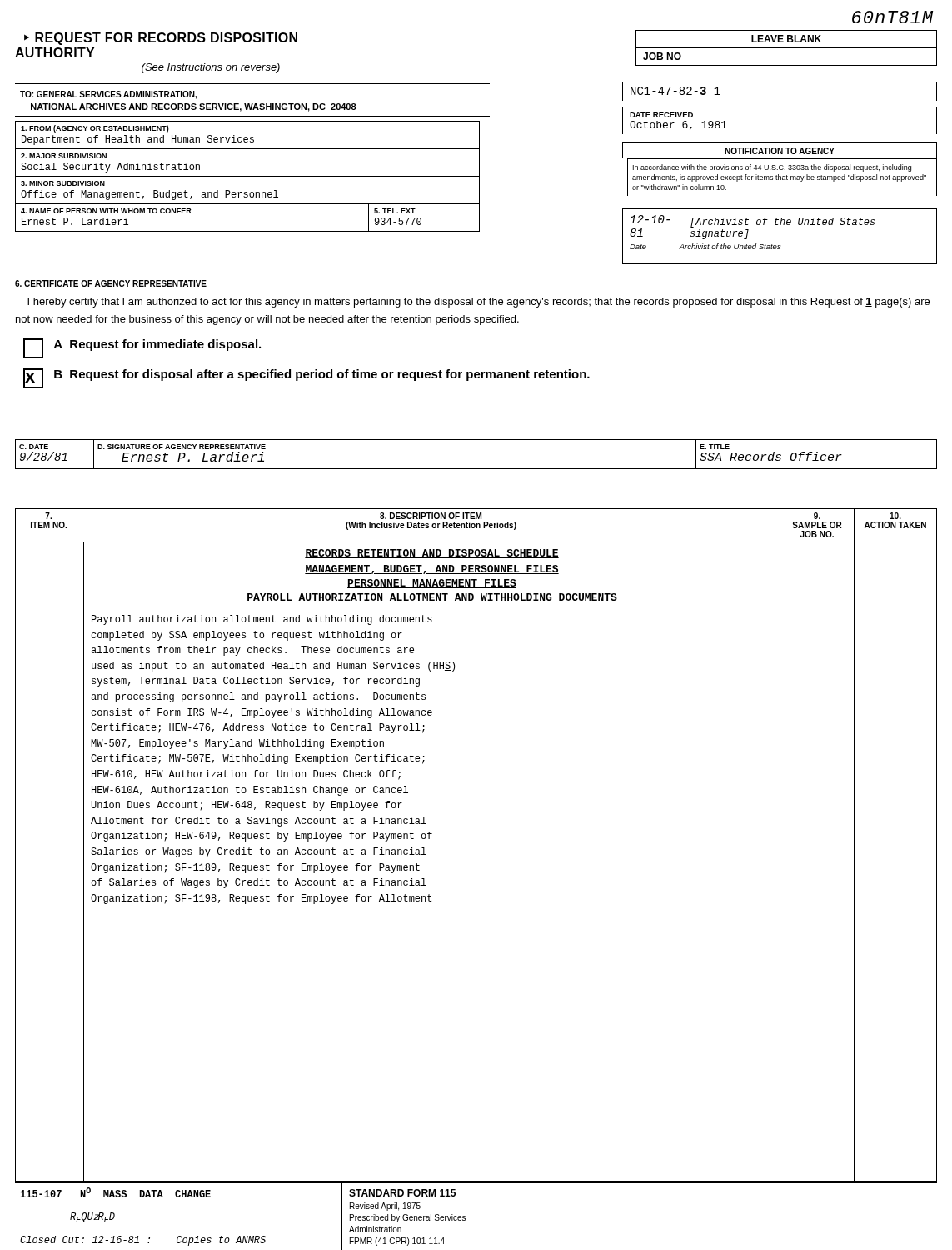Locate the text starting "6. CERTIFICATE OF AGENCY REPRESENTATIVE"
The height and width of the screenshot is (1250, 952).
point(111,284)
